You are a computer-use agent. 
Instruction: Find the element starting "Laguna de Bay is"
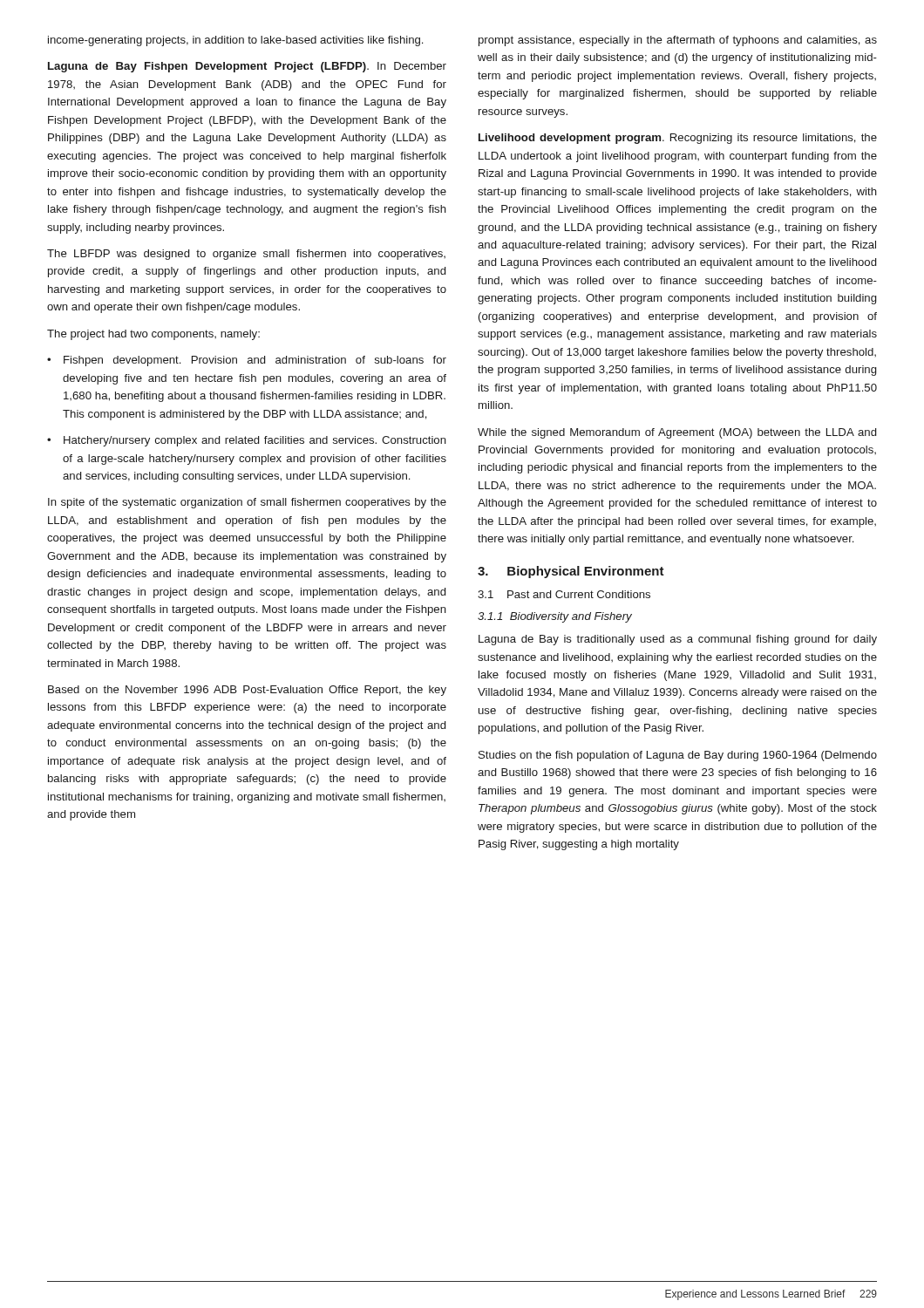677,684
